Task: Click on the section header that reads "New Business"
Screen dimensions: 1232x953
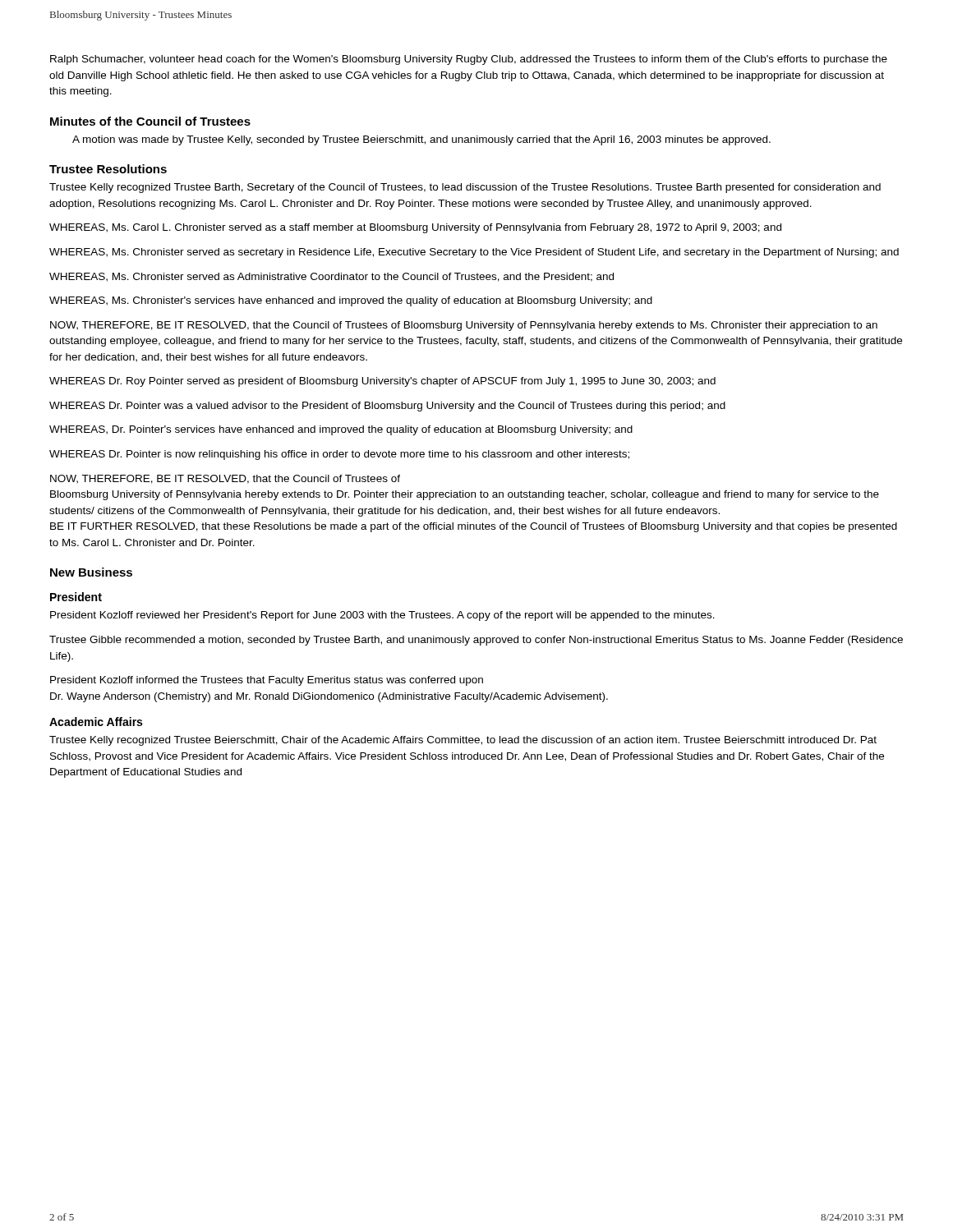Action: pos(91,572)
